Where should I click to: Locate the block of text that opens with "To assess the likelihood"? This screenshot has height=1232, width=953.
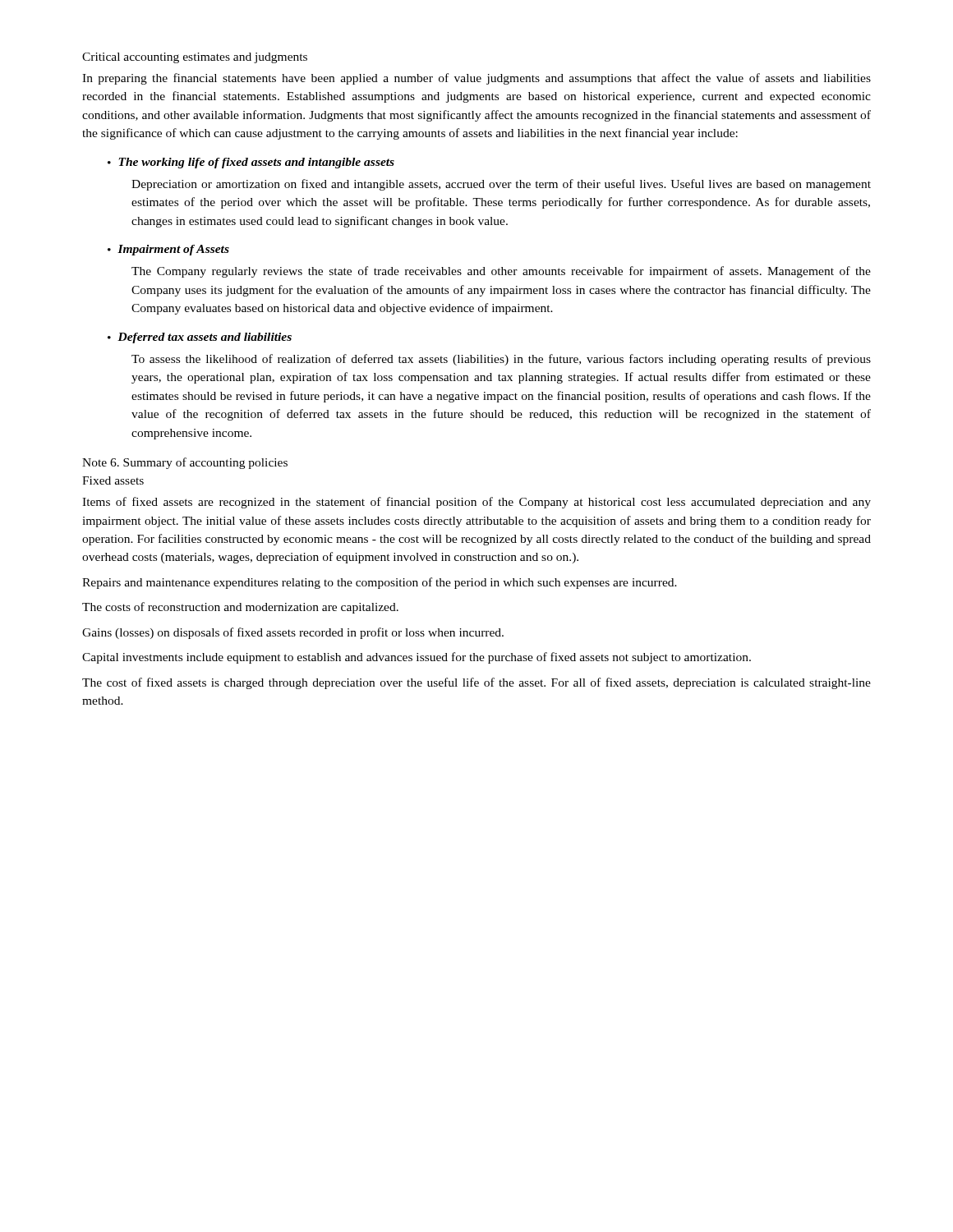tap(501, 395)
